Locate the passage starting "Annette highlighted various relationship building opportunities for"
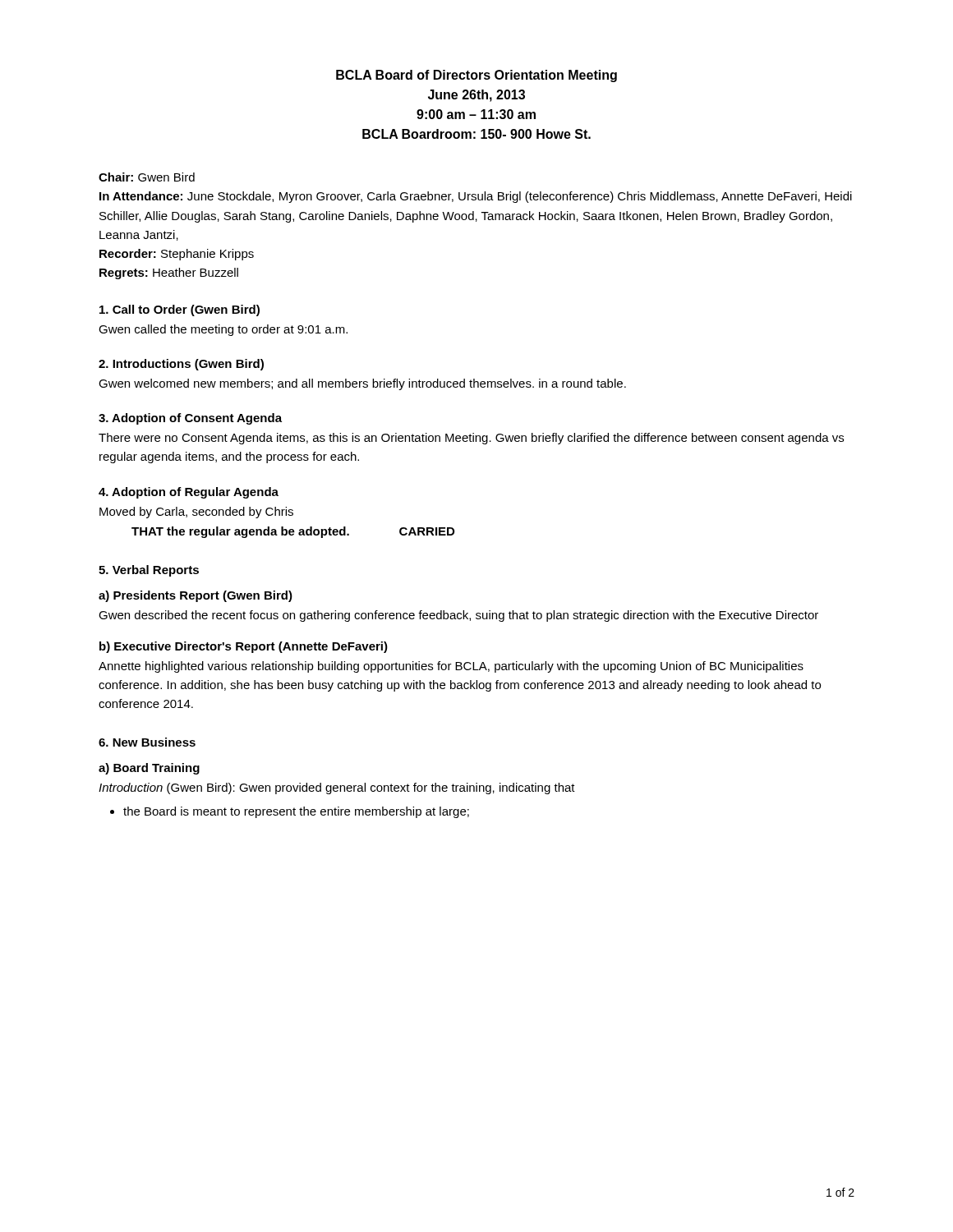Screen dimensions: 1232x953 (460, 685)
